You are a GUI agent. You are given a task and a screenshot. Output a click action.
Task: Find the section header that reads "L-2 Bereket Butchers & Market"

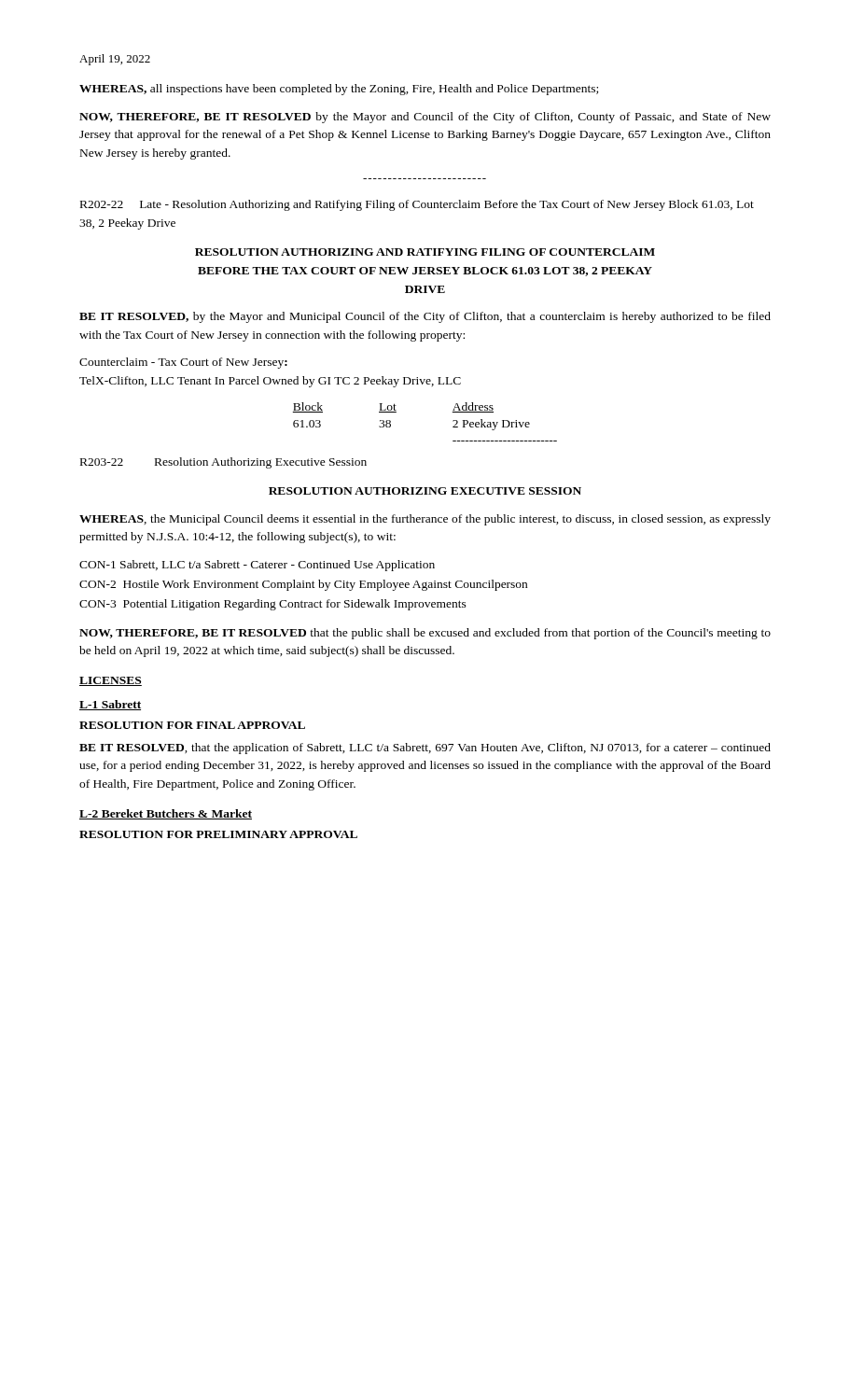pos(166,813)
